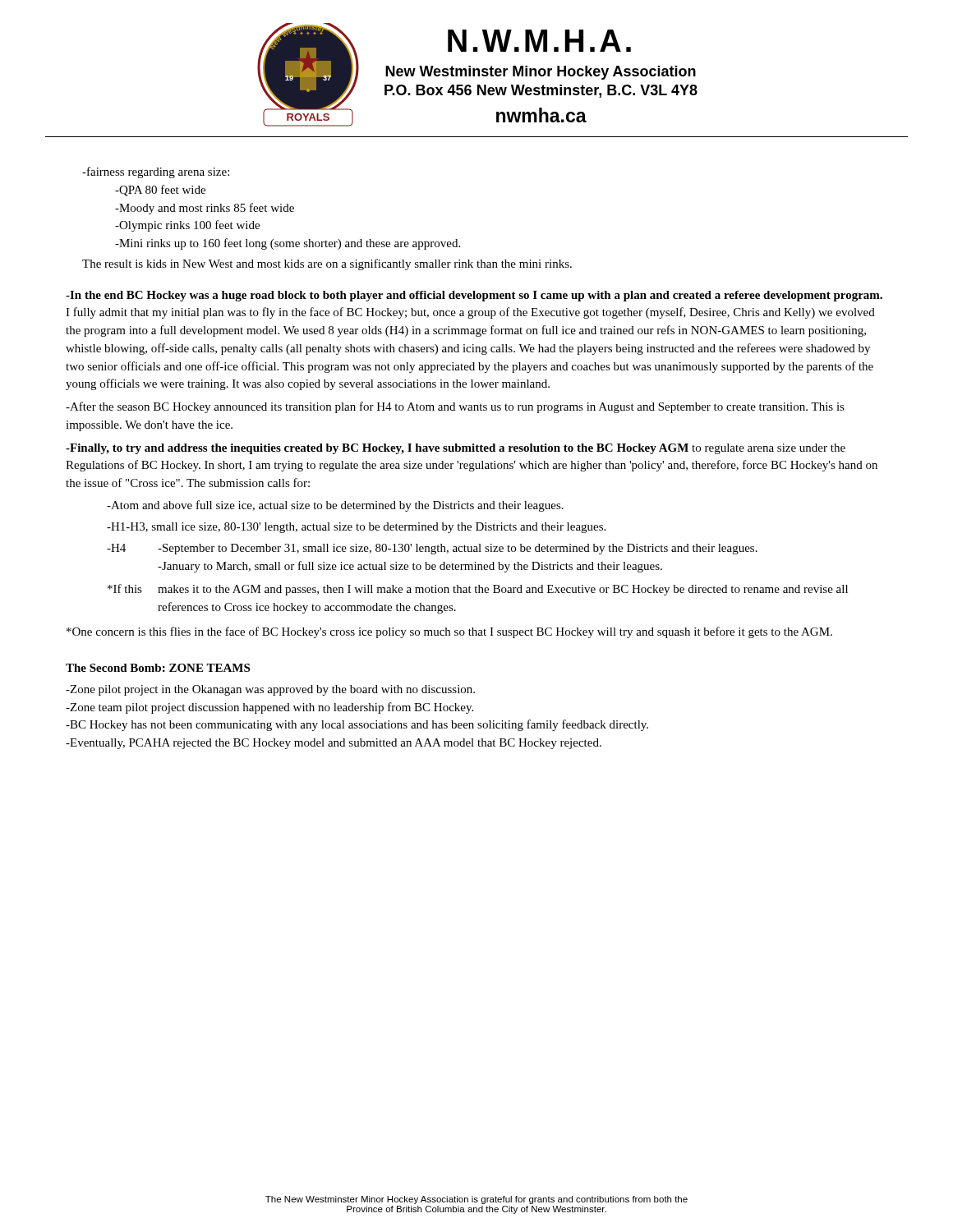The image size is (953, 1232).
Task: Find the list item with the text "-Olympic rinks 100 feet"
Action: tap(187, 226)
